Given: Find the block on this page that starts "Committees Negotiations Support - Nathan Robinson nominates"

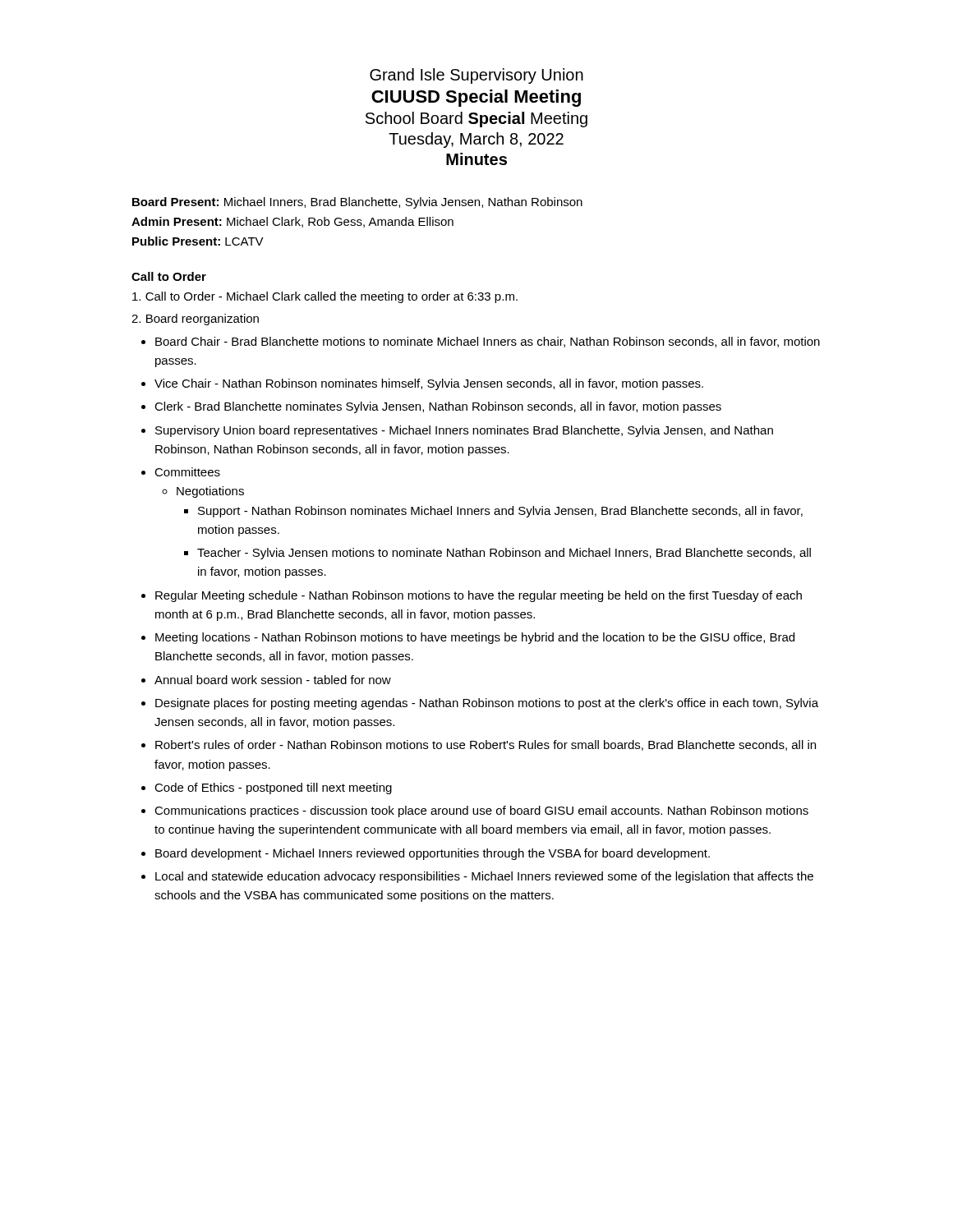Looking at the screenshot, I should (488, 523).
